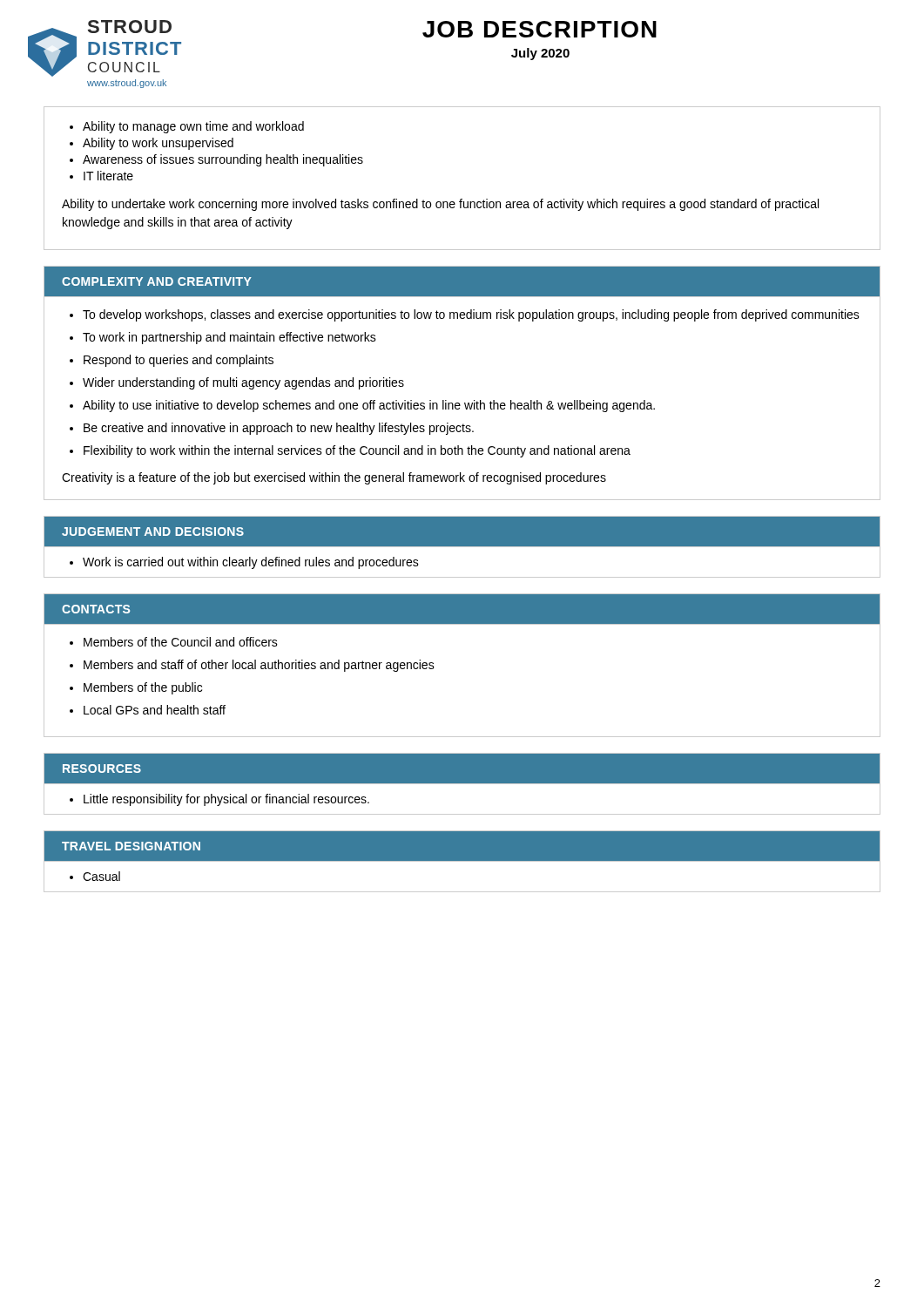Select the block starting "TRAVEL DESIGNATION"
Viewport: 924px width, 1307px height.
coord(132,846)
